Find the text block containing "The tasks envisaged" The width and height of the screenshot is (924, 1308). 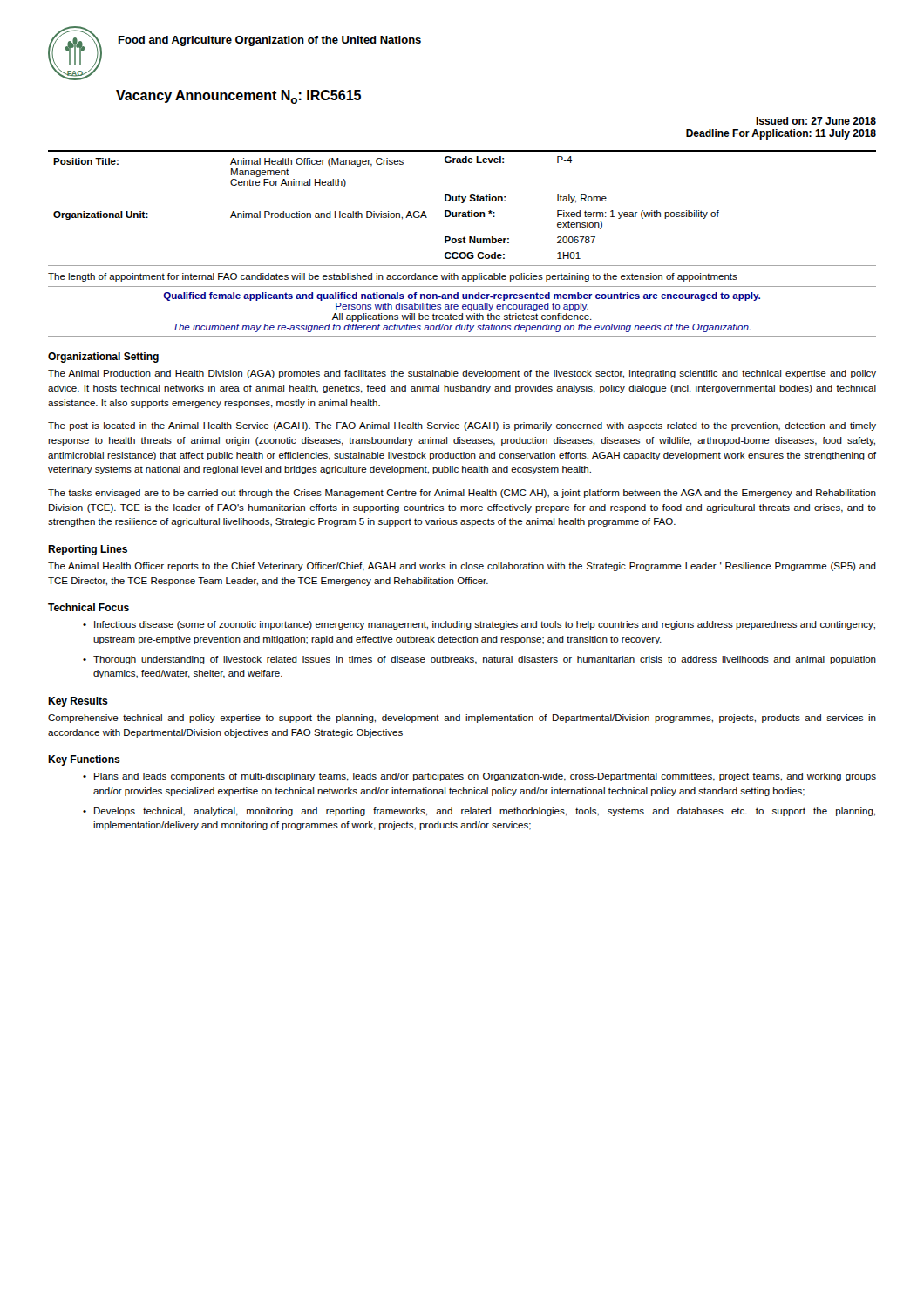click(462, 507)
